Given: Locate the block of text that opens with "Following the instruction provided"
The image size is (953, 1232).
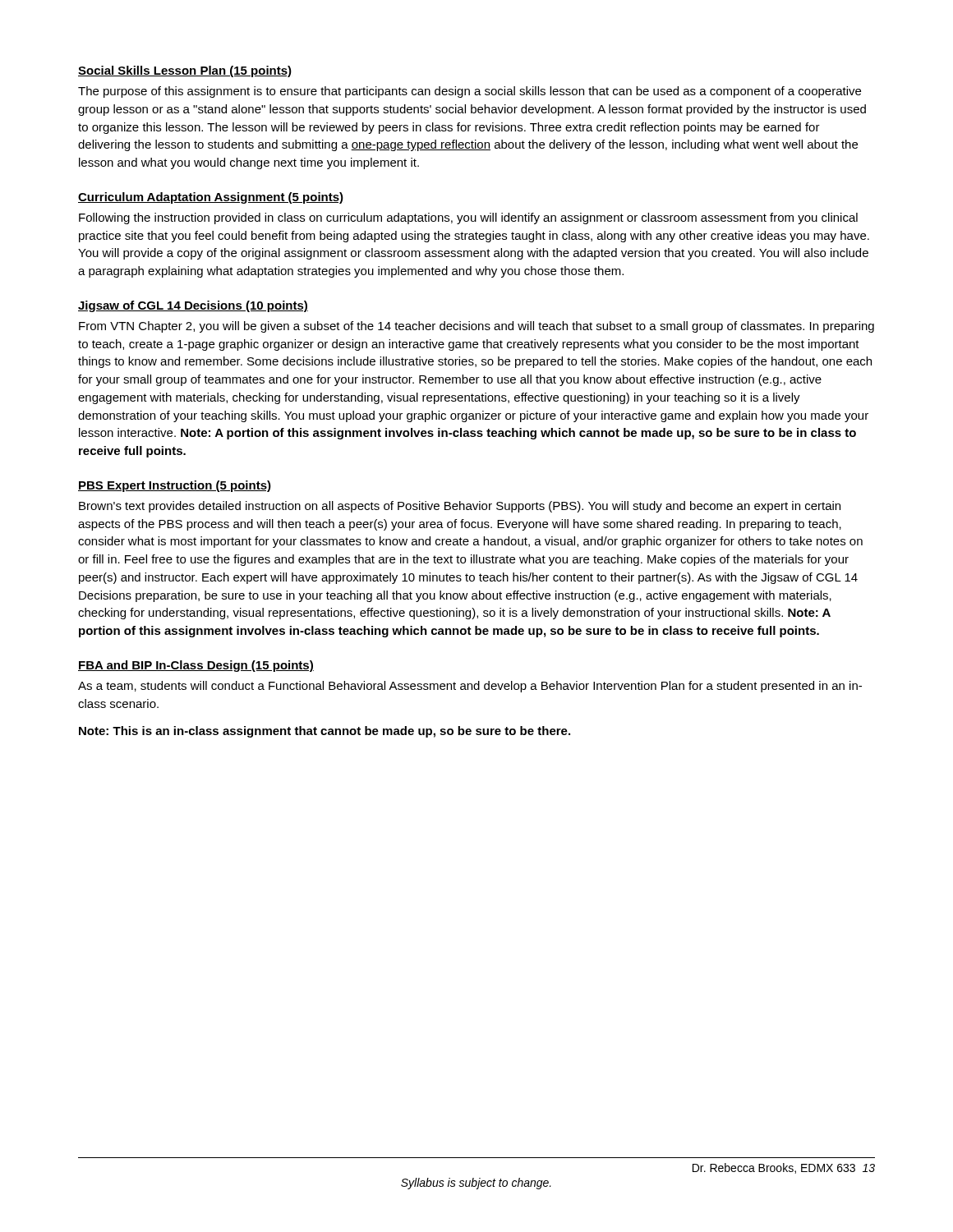Looking at the screenshot, I should point(474,244).
